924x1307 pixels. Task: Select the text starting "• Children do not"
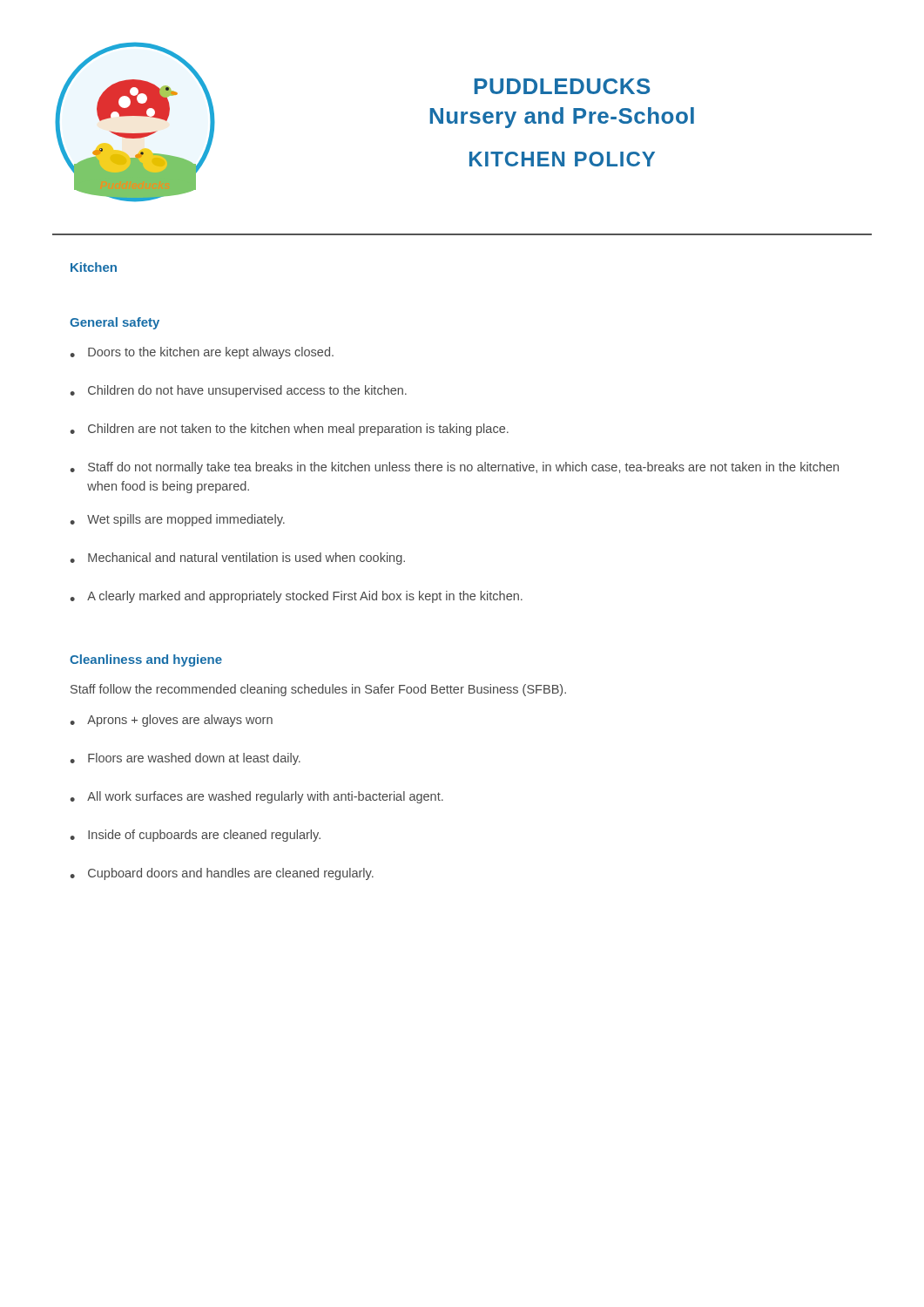(x=238, y=391)
